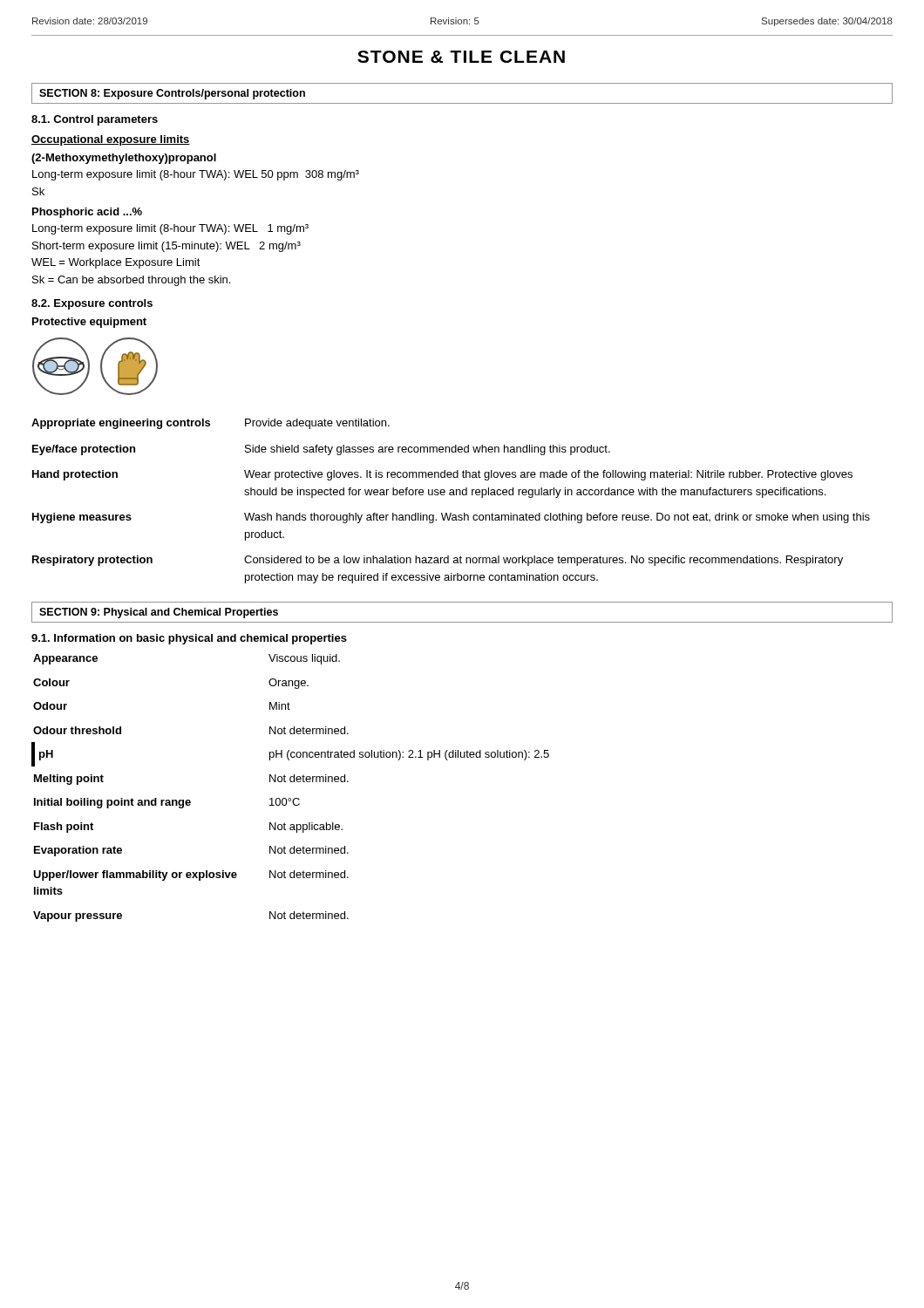This screenshot has height=1308, width=924.
Task: Click on the table containing "Appearance Viscous liquid. Colour Orange."
Action: [462, 787]
